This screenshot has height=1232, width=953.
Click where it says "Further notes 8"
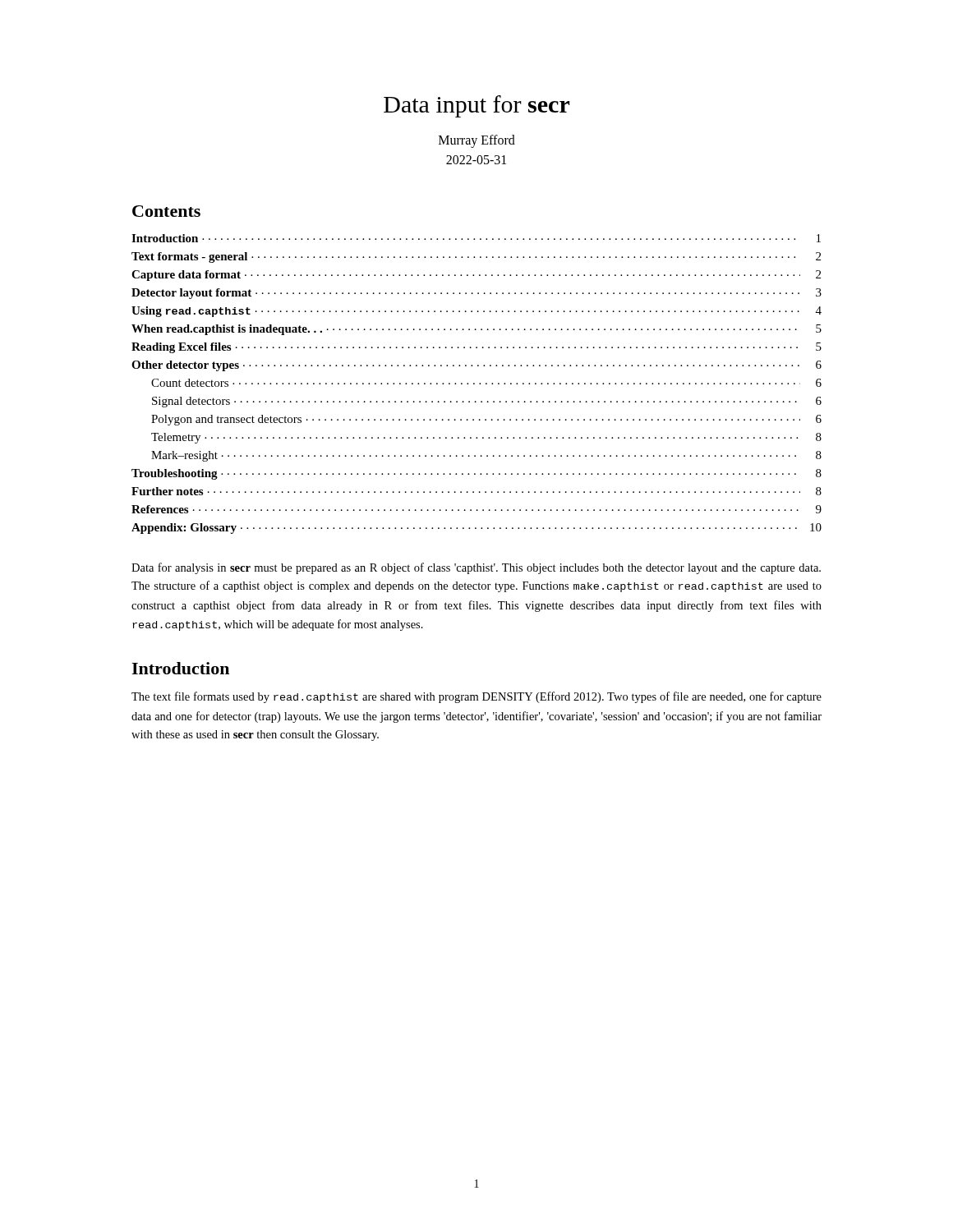[476, 491]
